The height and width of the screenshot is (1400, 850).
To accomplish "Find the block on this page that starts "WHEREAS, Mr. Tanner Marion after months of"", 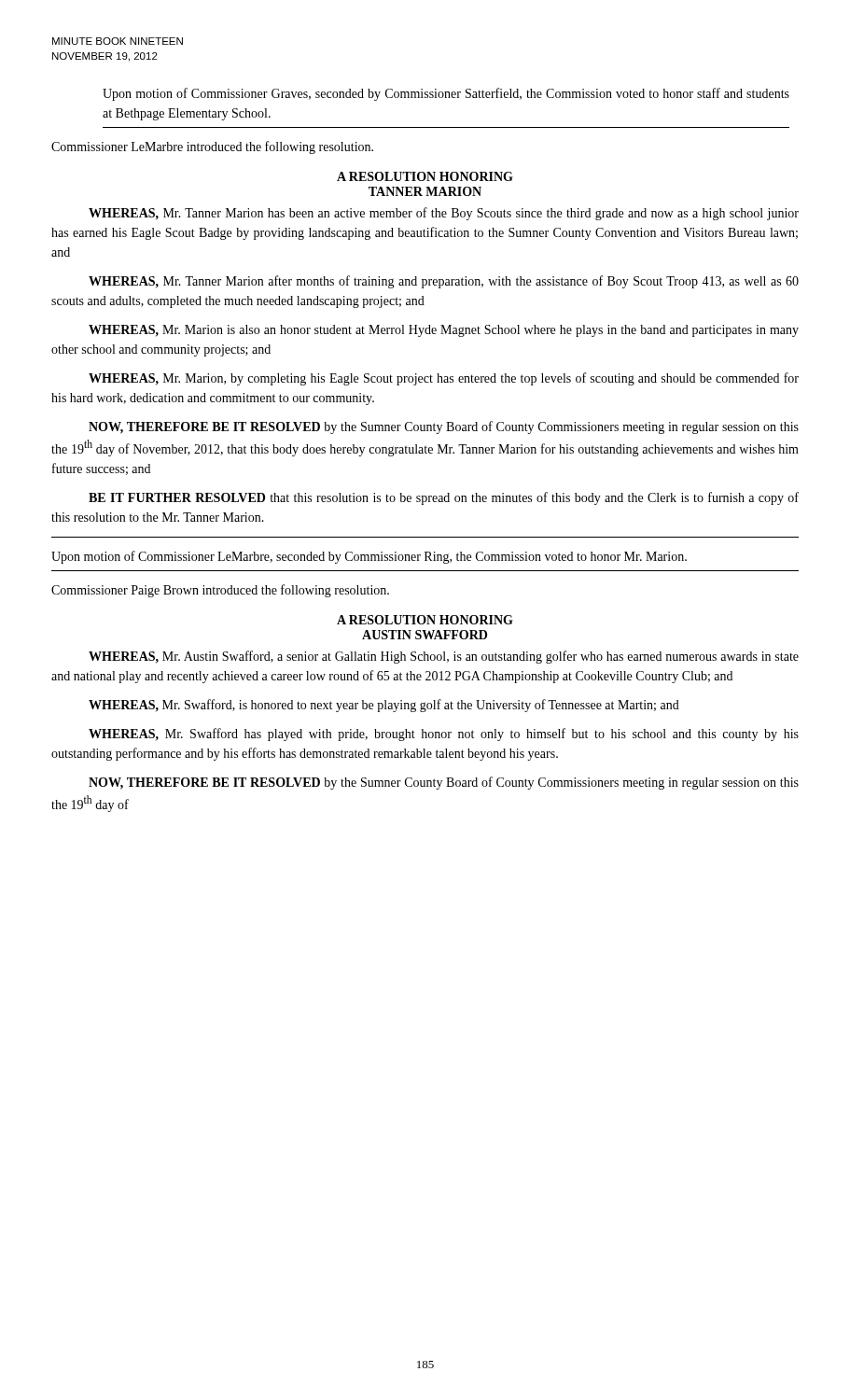I will click(x=425, y=291).
